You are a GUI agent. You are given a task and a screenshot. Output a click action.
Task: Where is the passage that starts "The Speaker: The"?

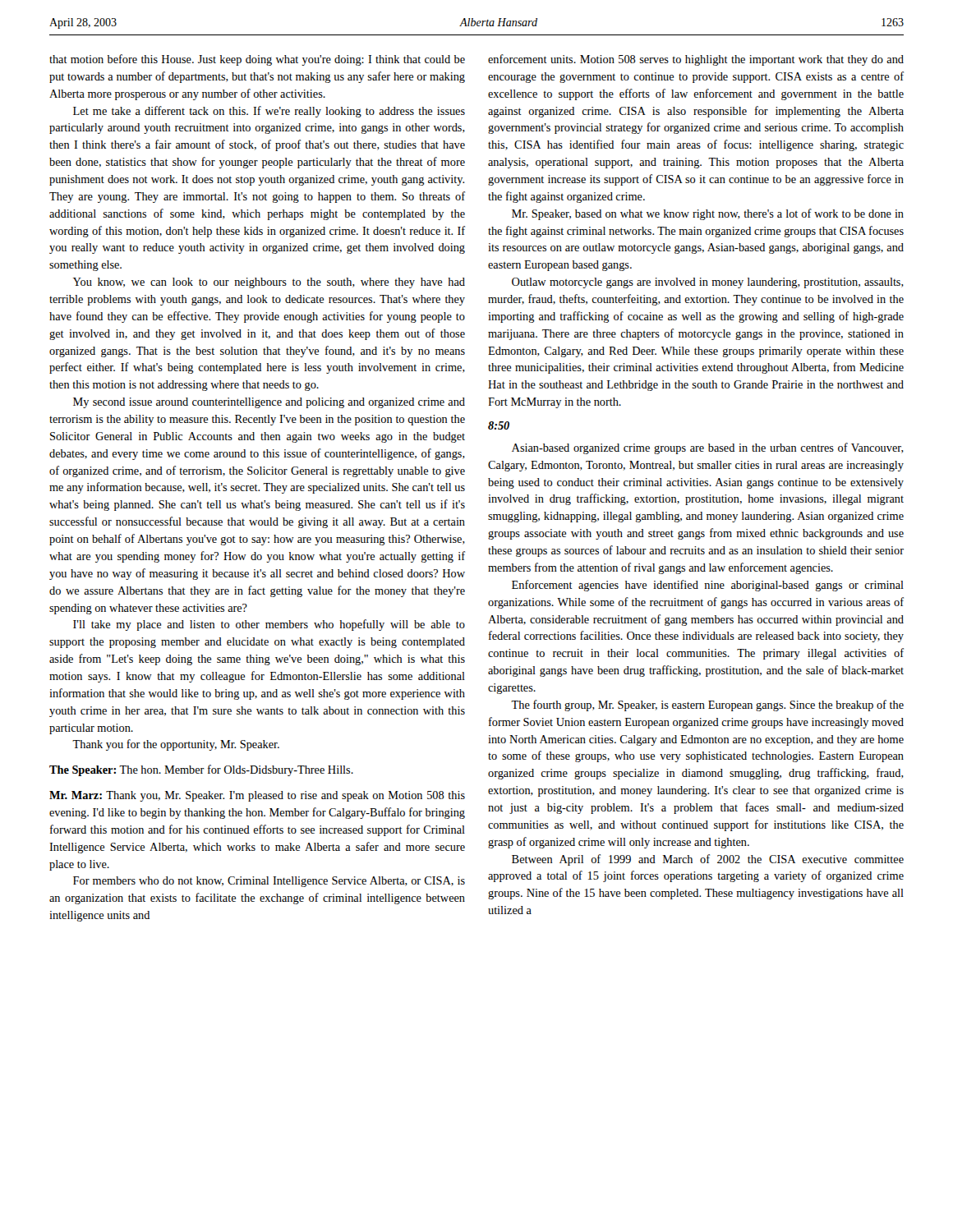click(x=257, y=770)
